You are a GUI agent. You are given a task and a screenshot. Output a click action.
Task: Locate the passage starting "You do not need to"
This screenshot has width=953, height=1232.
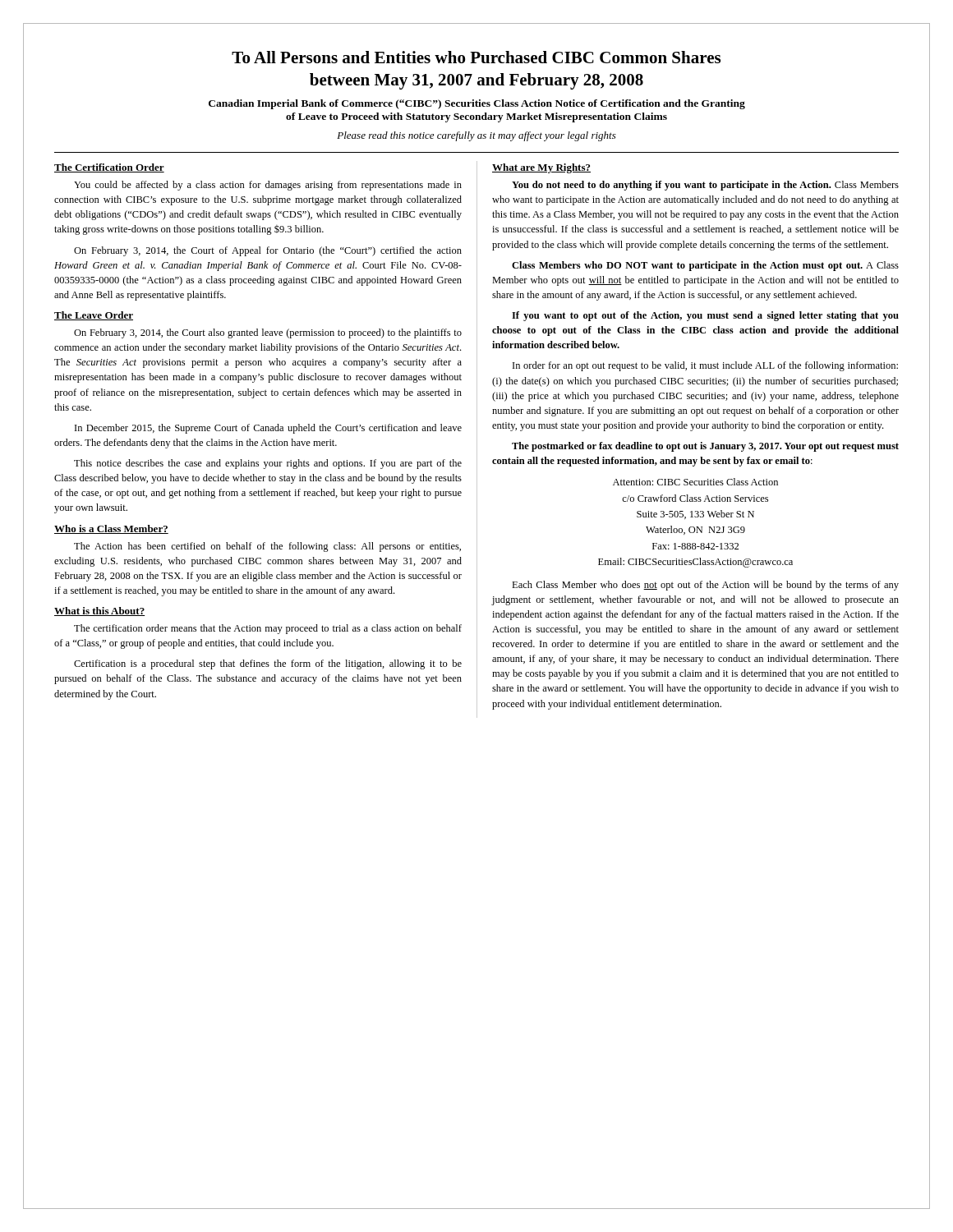[695, 323]
